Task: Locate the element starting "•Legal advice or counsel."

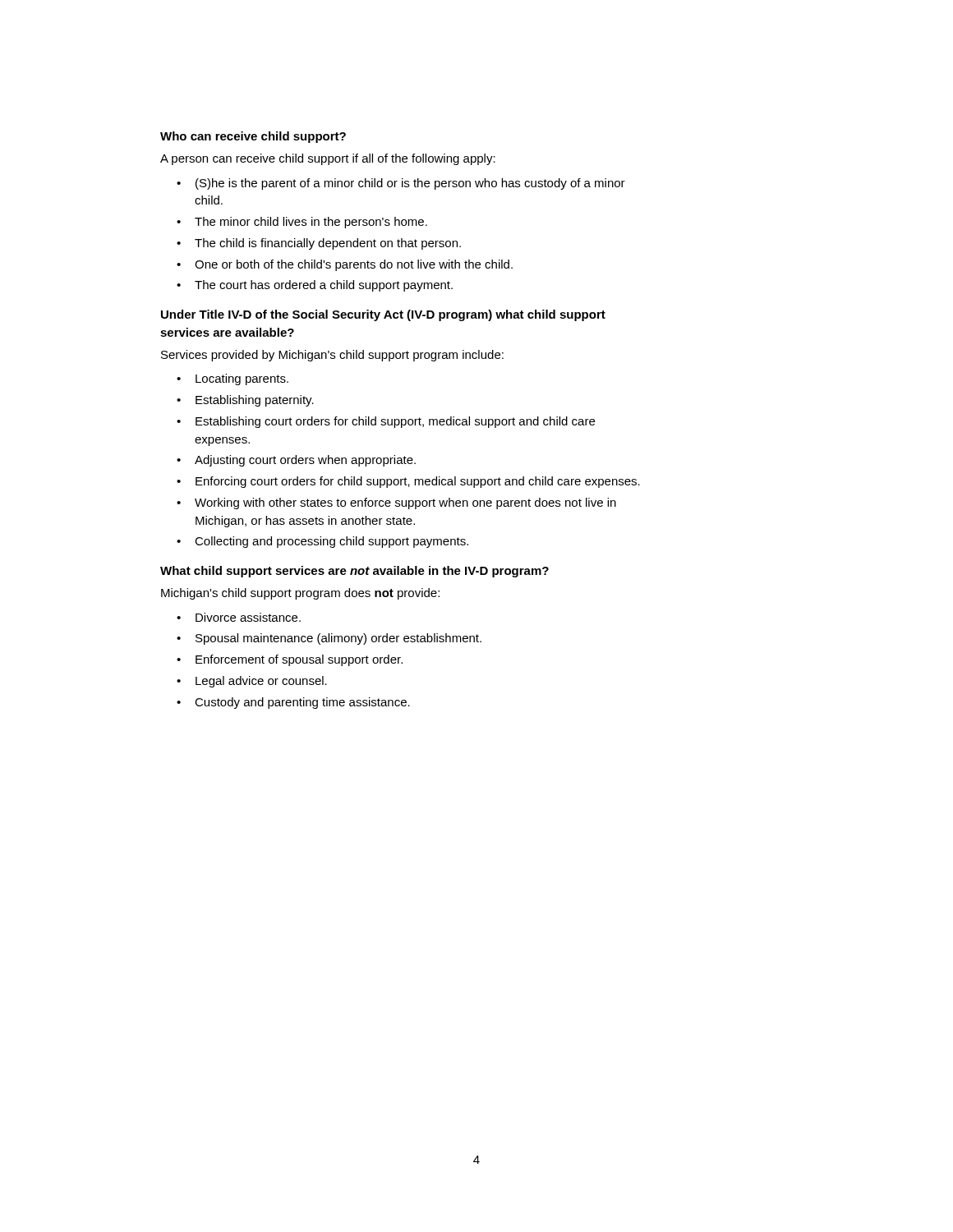Action: 252,682
